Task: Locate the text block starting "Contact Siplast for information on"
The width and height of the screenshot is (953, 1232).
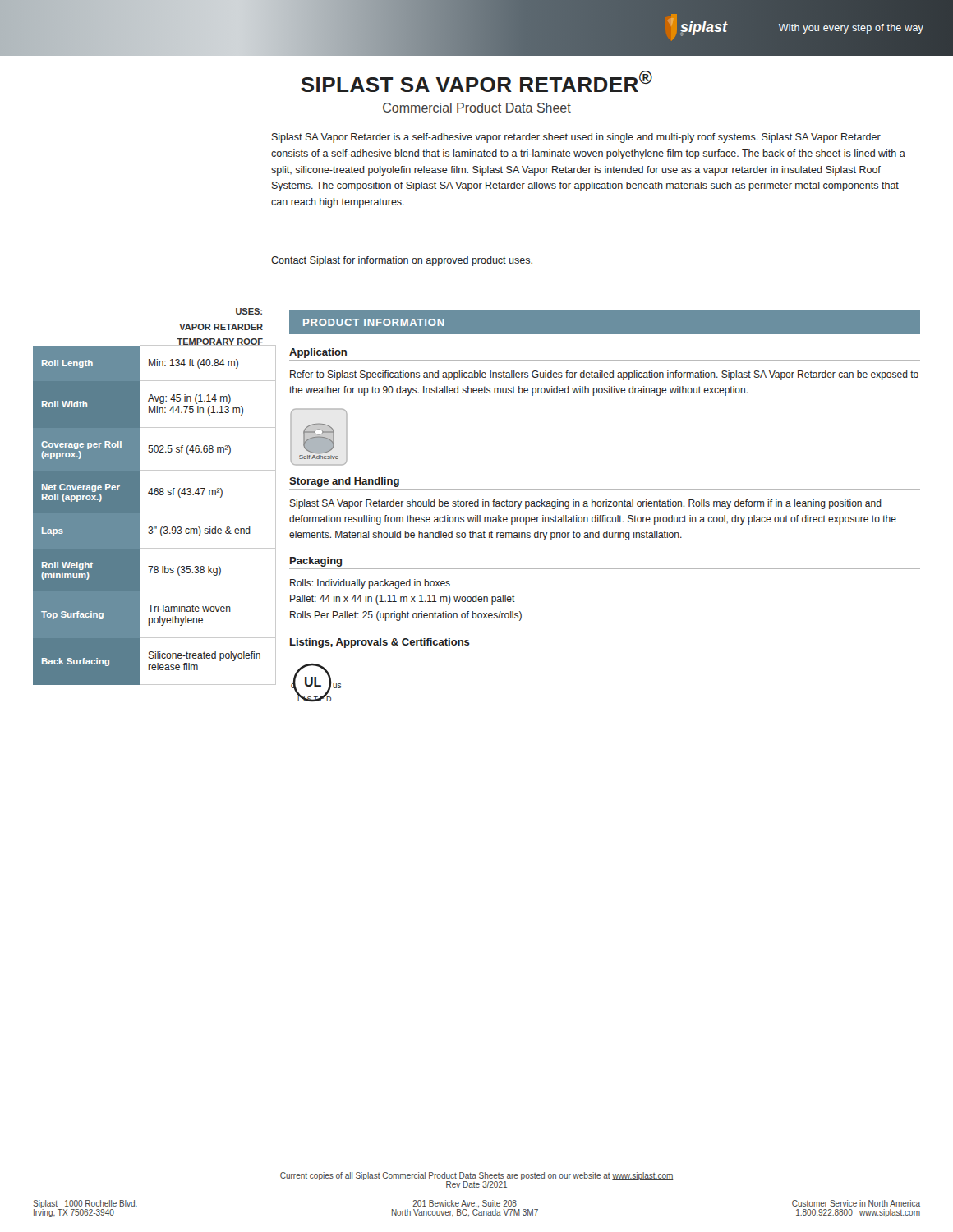Action: coord(402,260)
